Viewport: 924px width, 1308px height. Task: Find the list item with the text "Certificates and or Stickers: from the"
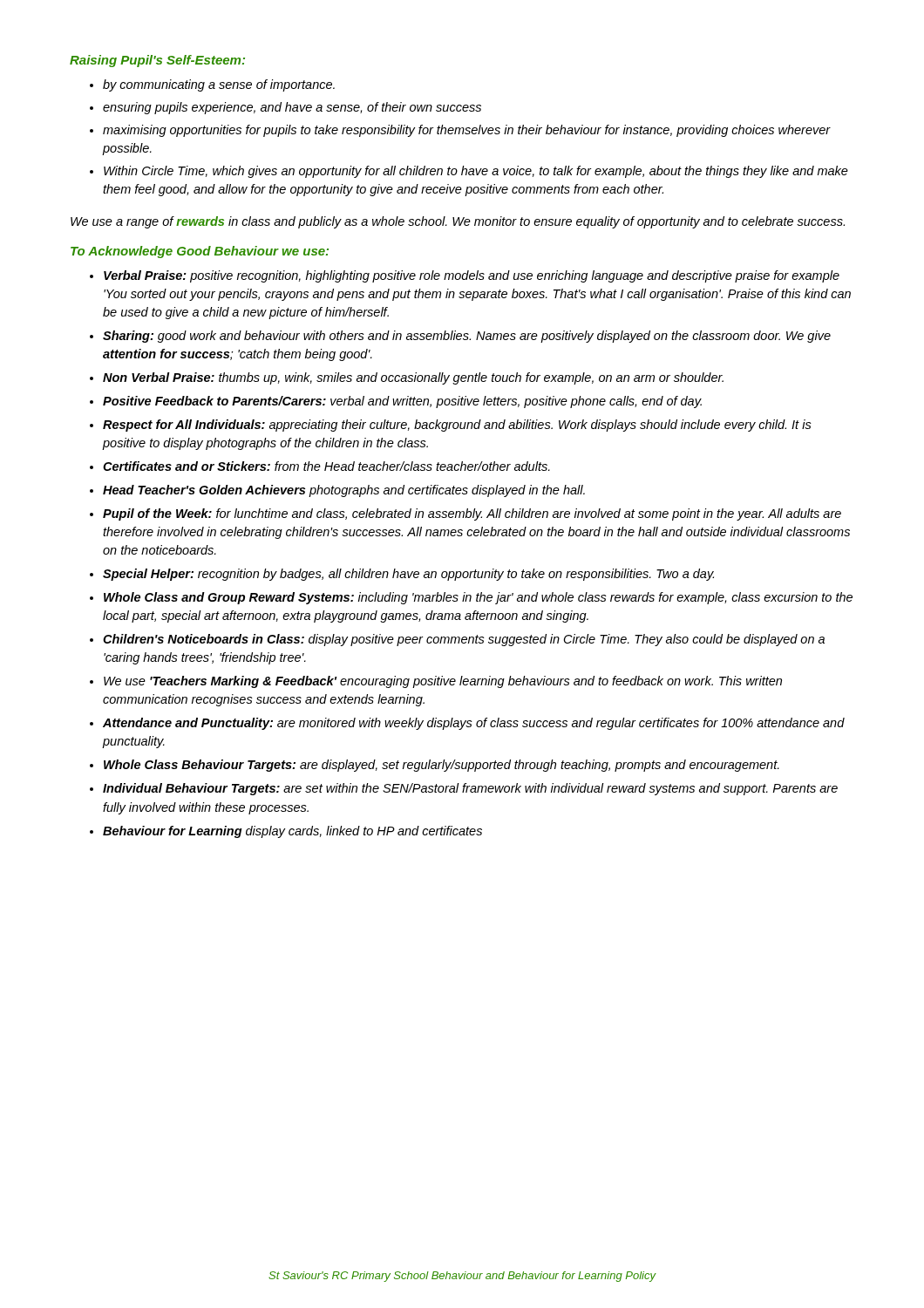pos(479,467)
